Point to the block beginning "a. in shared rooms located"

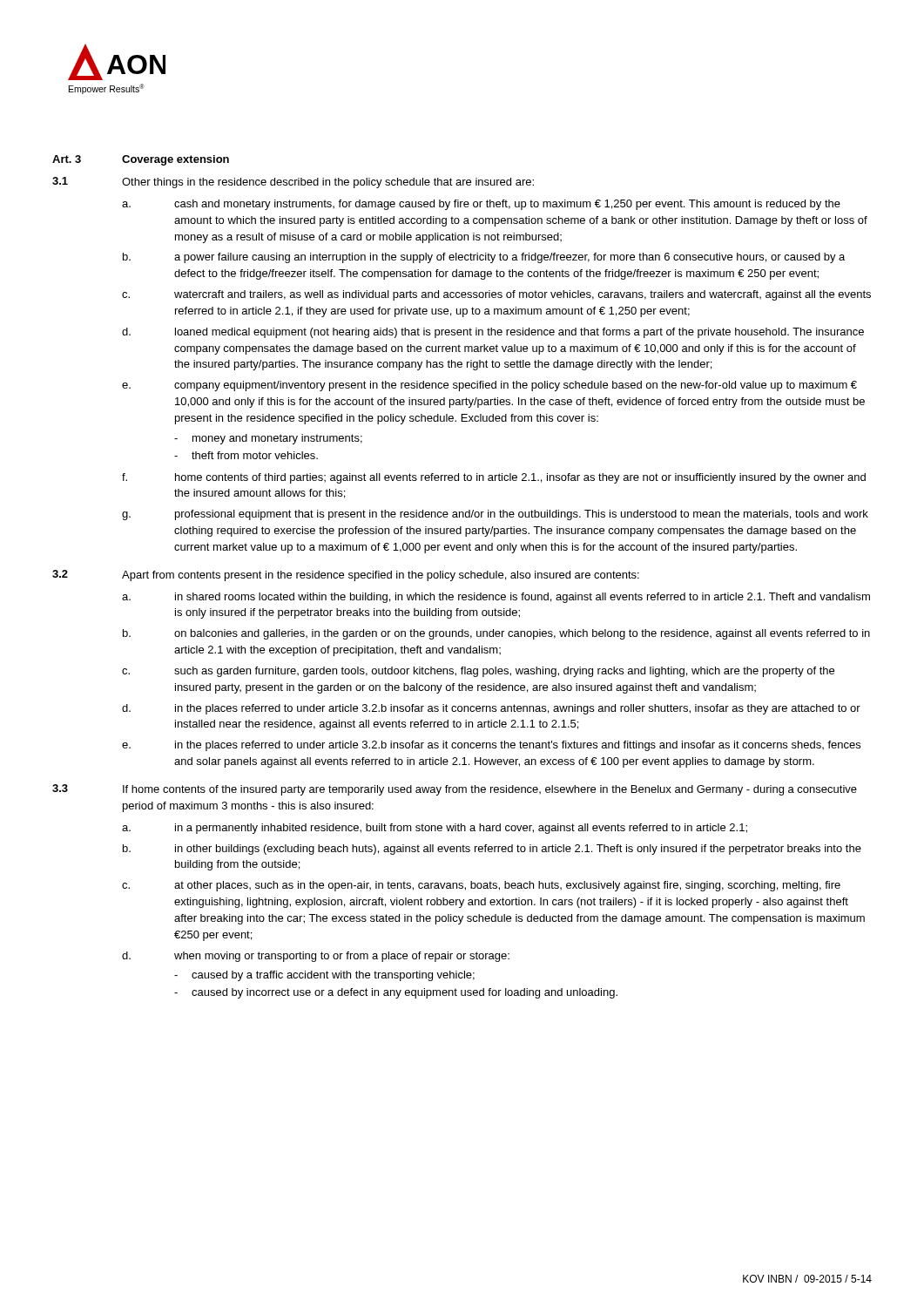tap(497, 605)
